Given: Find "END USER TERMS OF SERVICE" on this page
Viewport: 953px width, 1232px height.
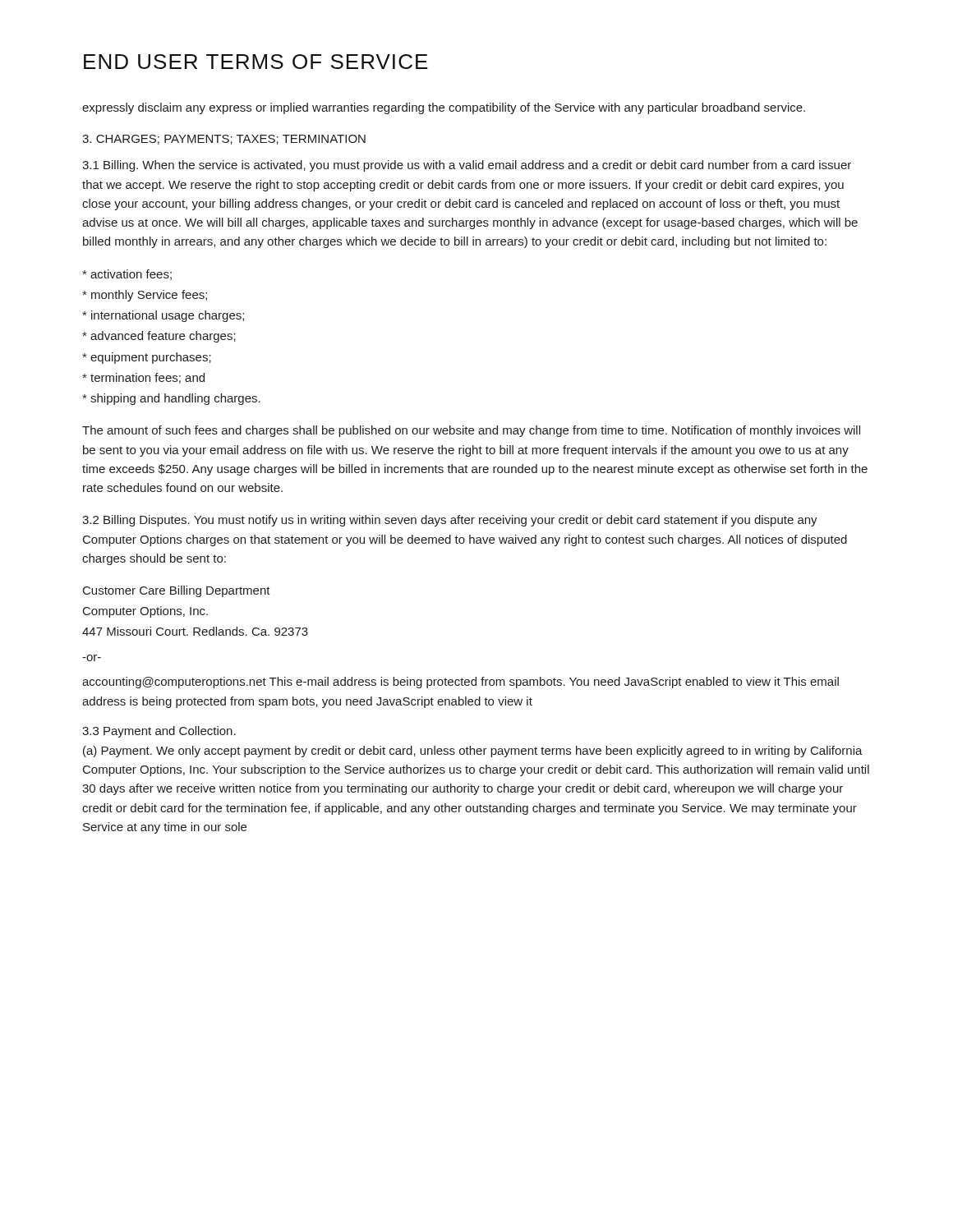Looking at the screenshot, I should click(256, 62).
